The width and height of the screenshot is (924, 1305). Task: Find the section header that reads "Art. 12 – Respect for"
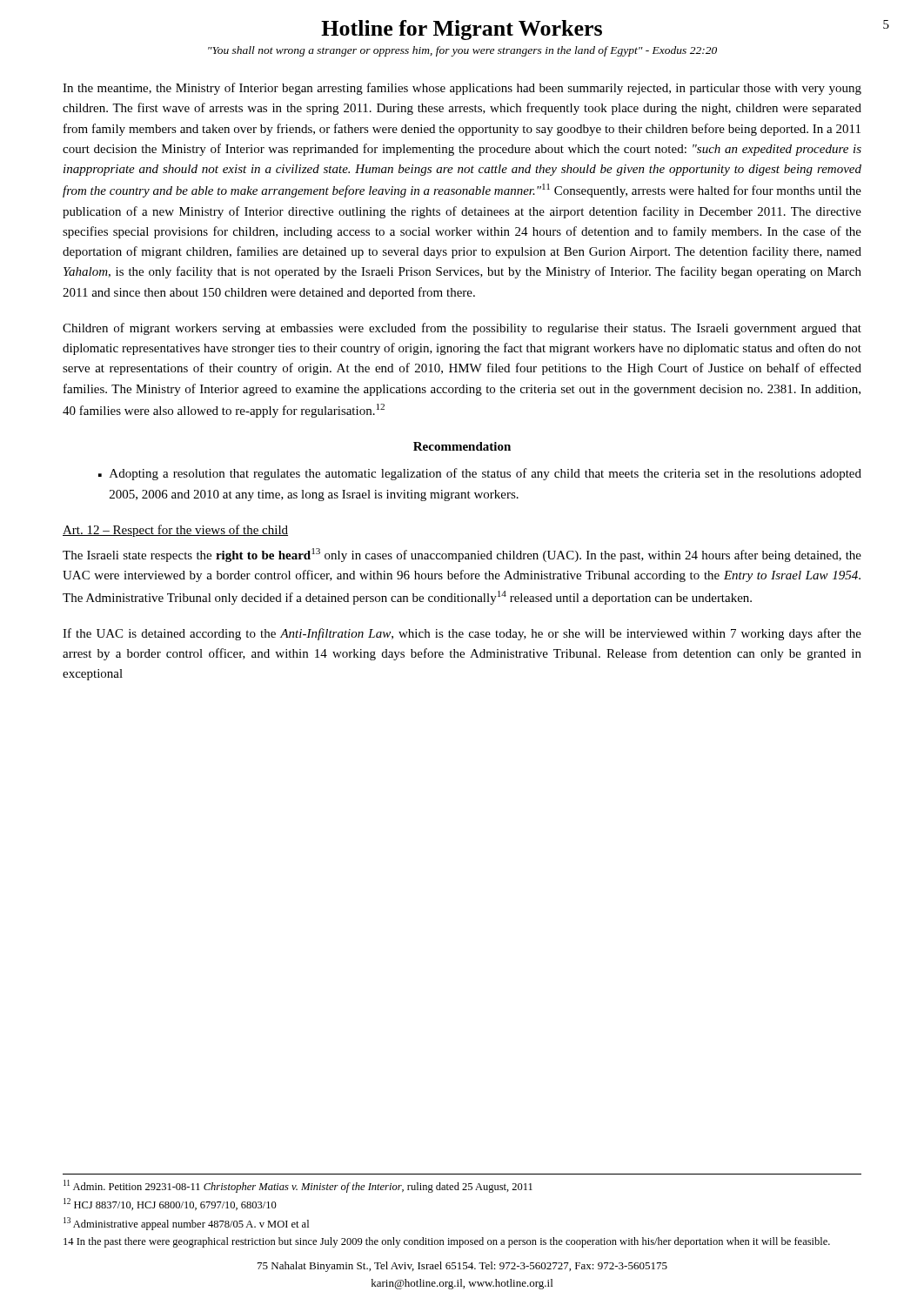175,530
